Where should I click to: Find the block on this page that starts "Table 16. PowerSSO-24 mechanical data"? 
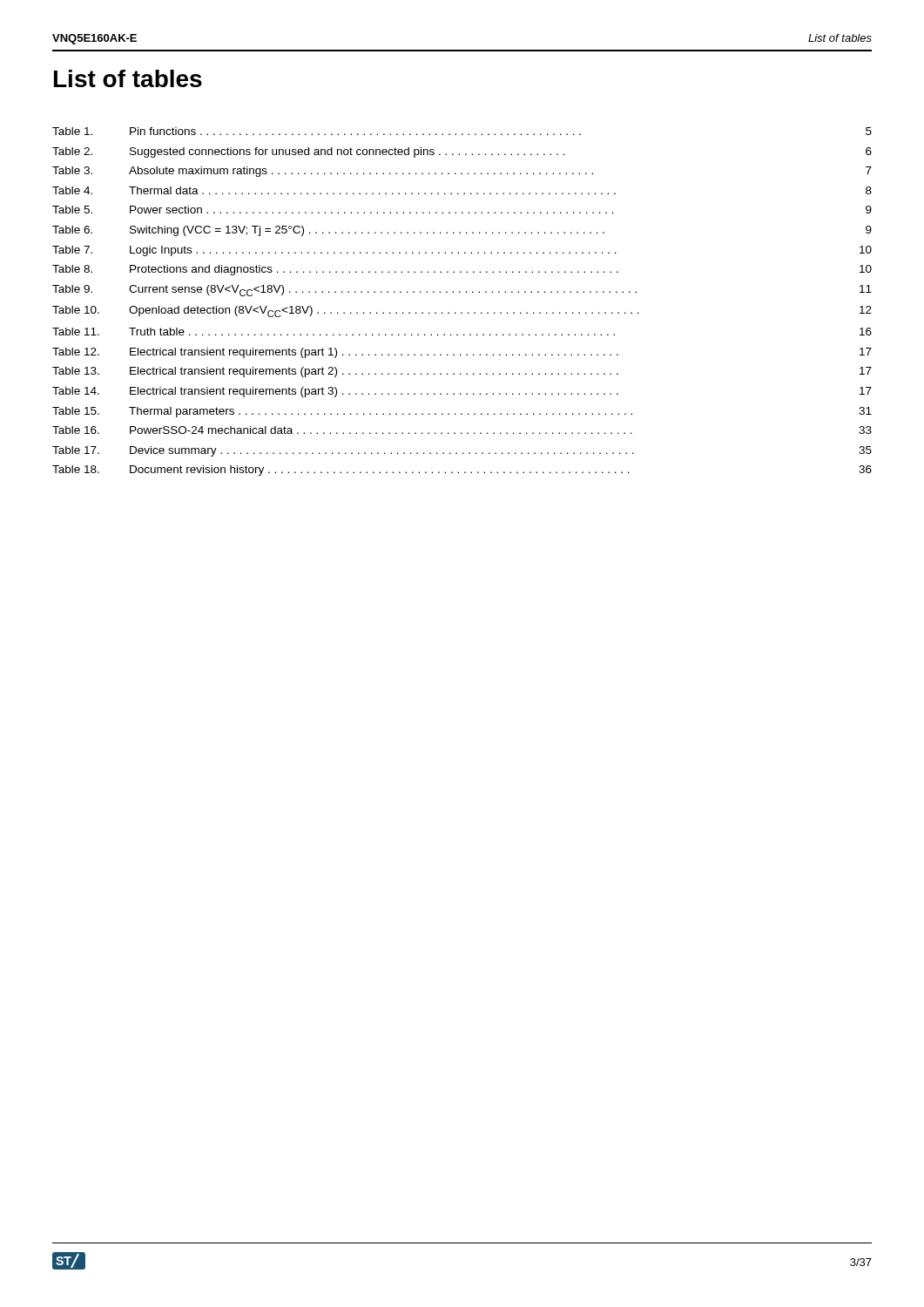coord(462,430)
